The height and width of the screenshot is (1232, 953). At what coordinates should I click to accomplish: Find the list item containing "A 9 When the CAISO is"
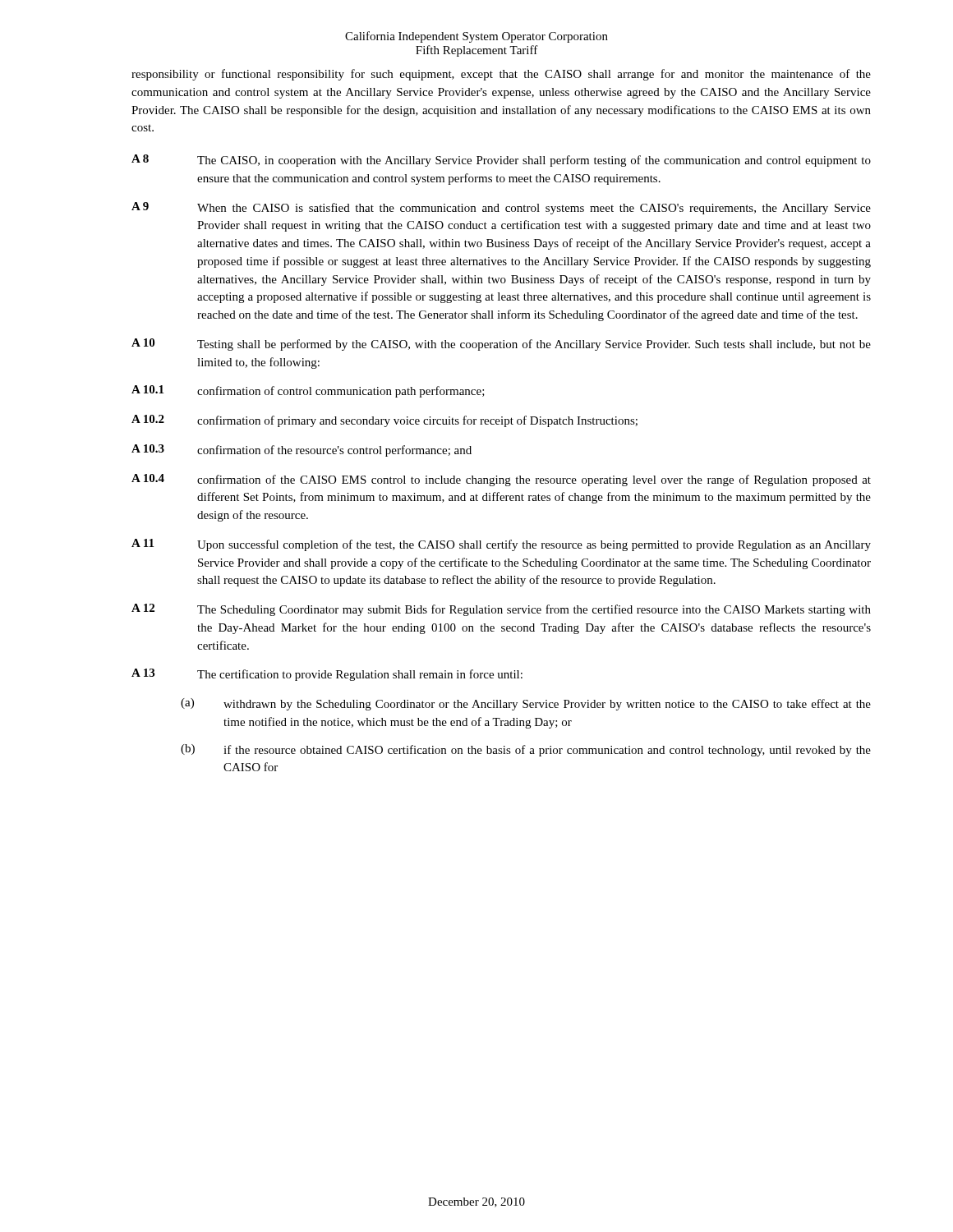[501, 262]
